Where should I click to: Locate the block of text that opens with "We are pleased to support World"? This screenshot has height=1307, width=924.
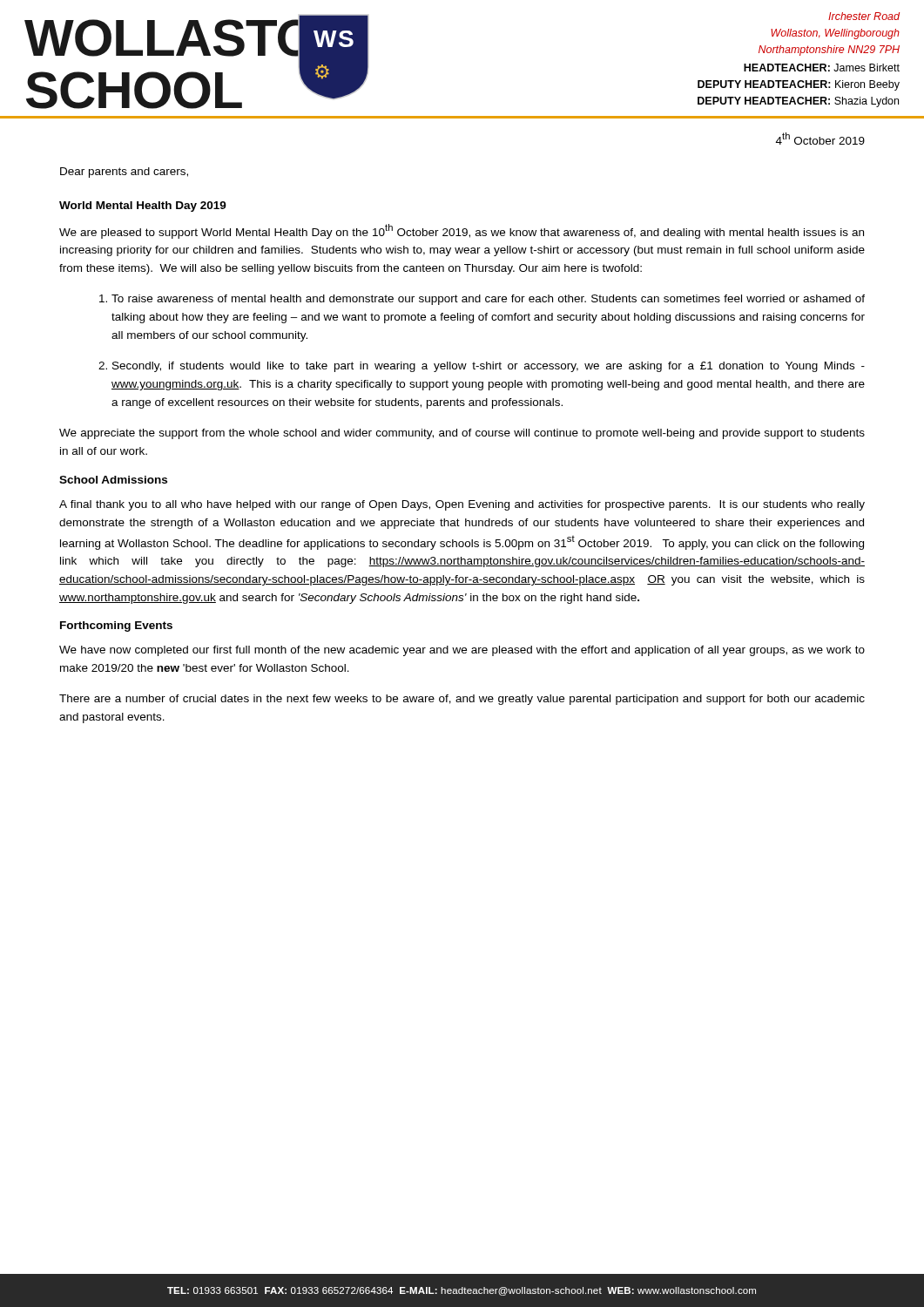pos(462,248)
